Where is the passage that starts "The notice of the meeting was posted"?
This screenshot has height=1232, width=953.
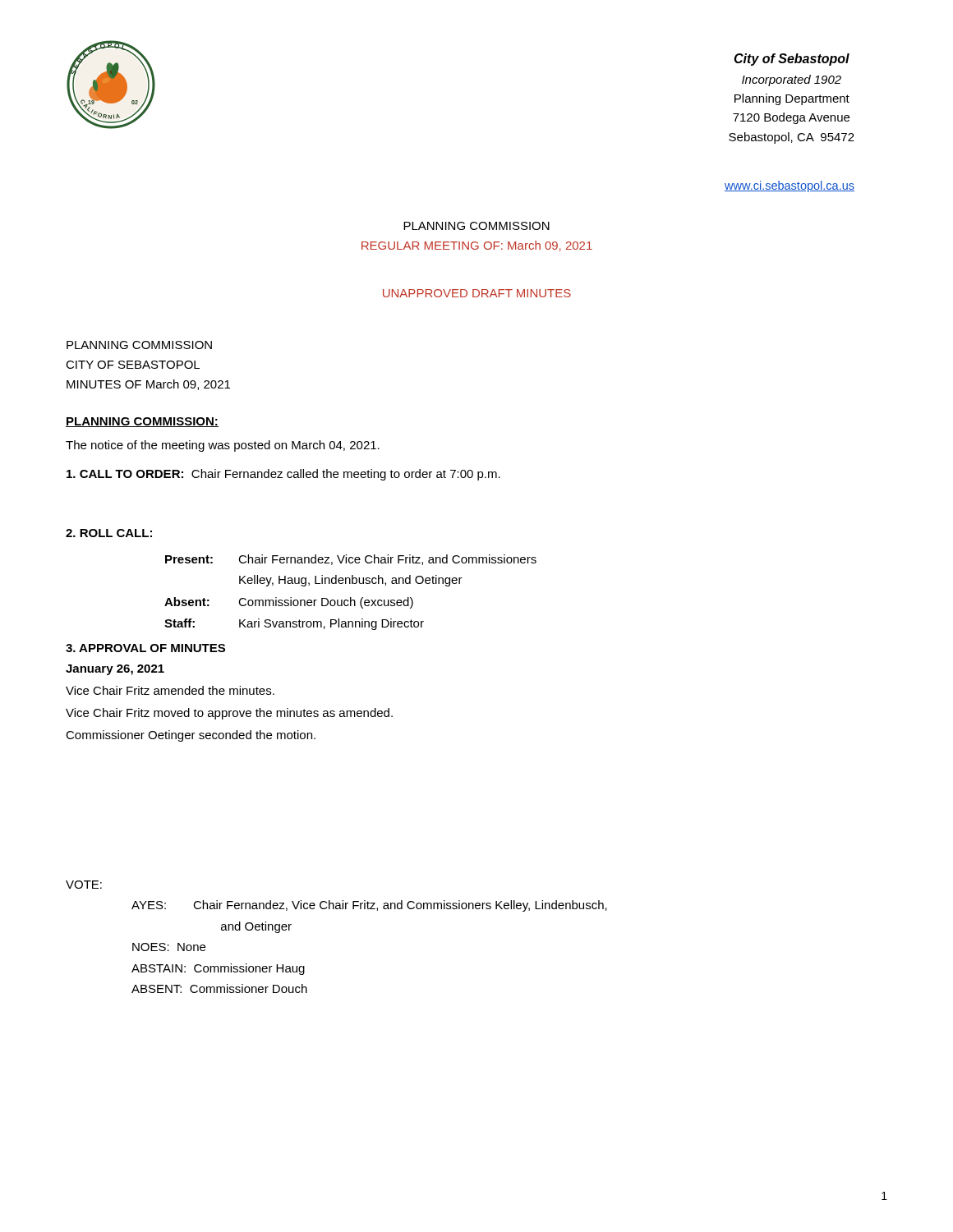tap(223, 445)
